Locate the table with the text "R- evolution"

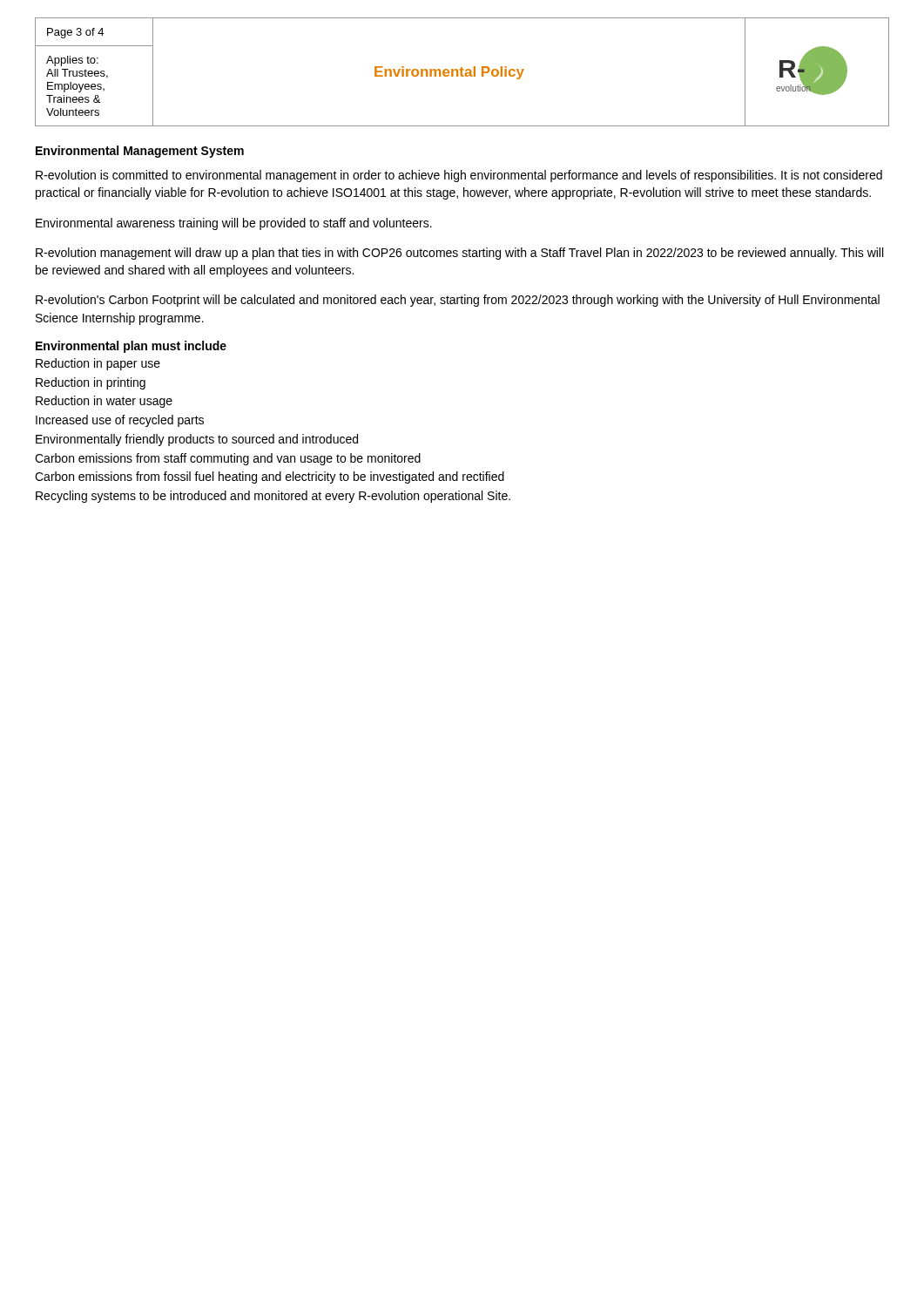(462, 72)
